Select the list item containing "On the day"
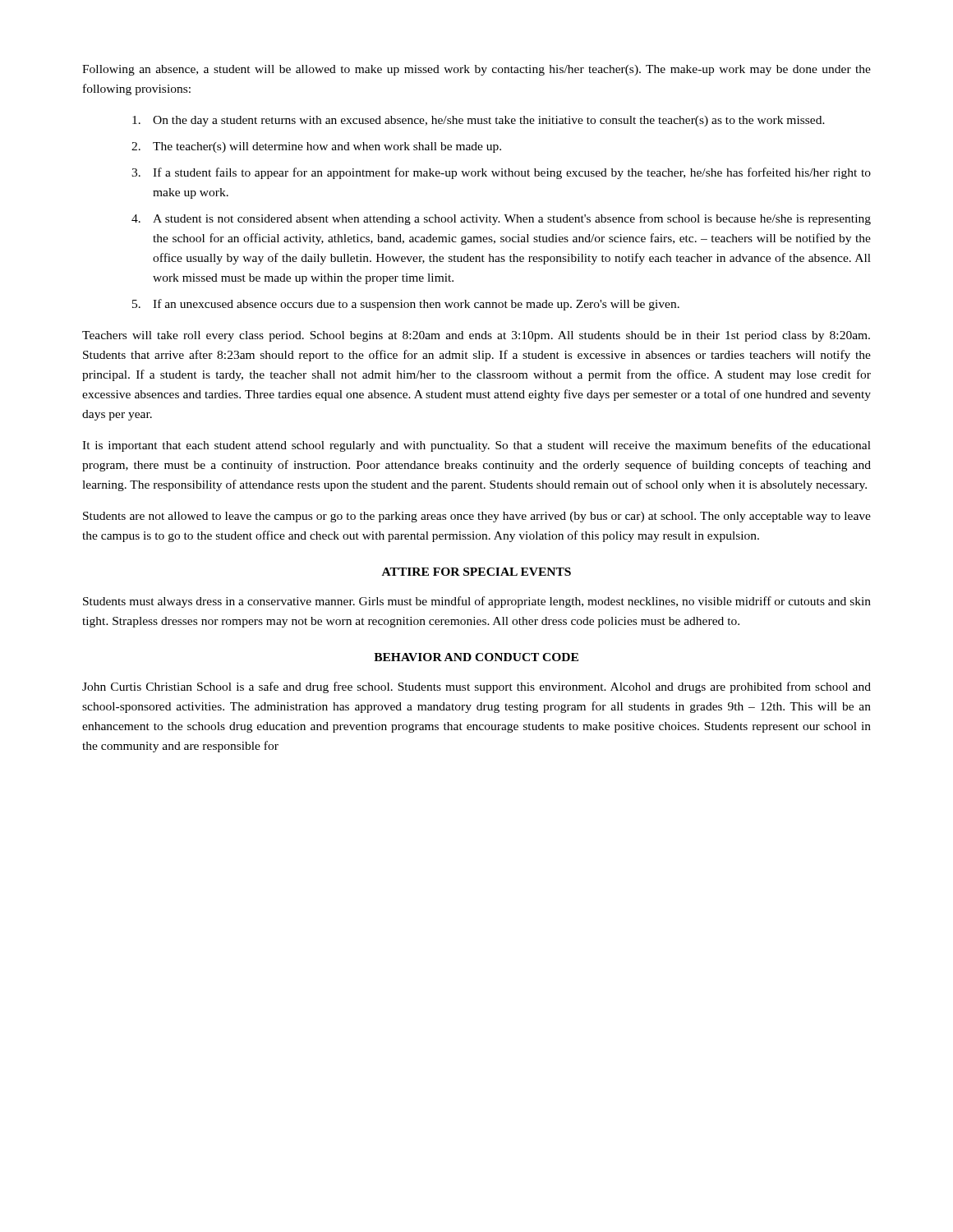 [501, 120]
